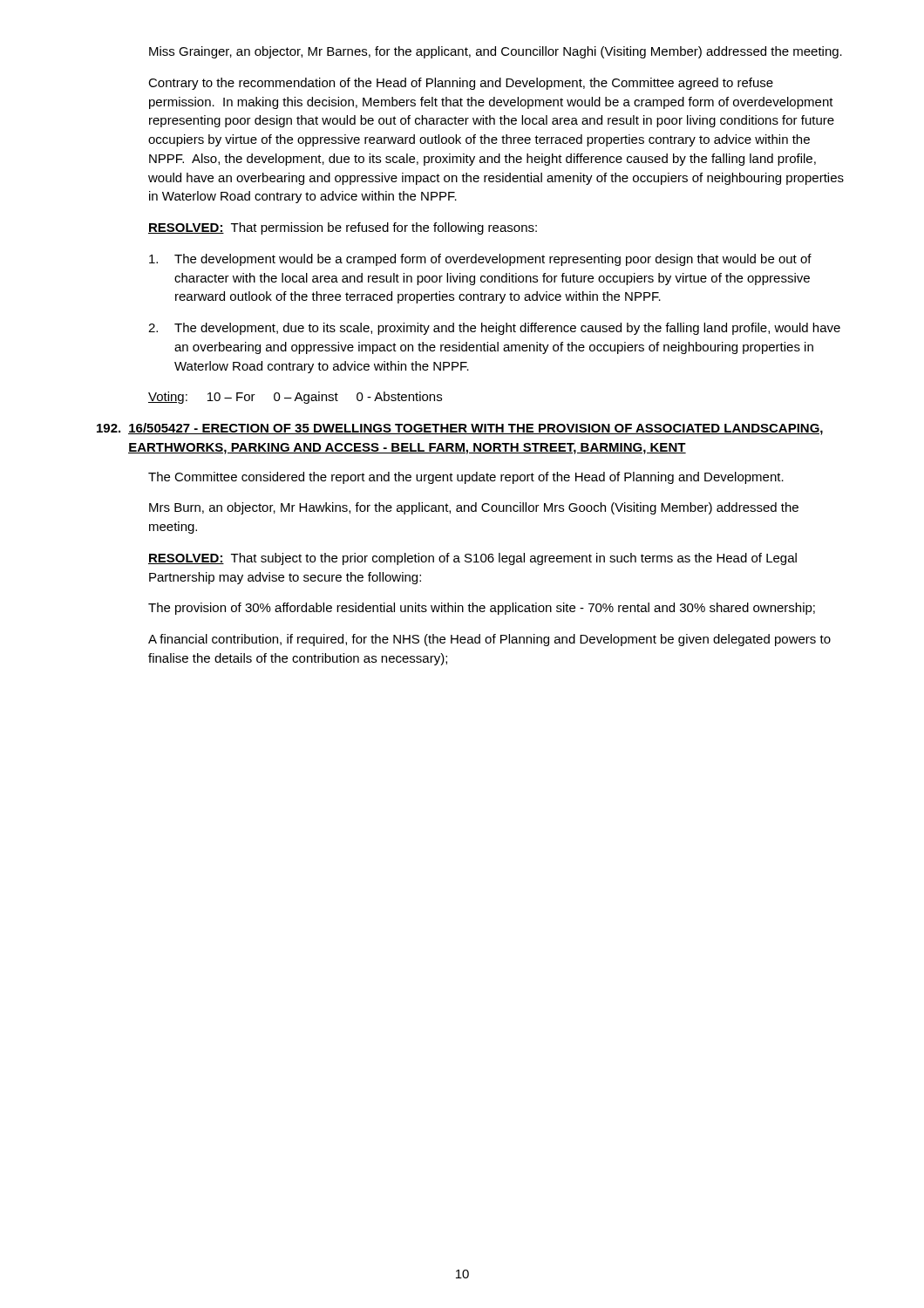Viewport: 924px width, 1308px height.
Task: Find the text block starting "A financial contribution, if required, for the NHS"
Action: pyautogui.click(x=489, y=648)
